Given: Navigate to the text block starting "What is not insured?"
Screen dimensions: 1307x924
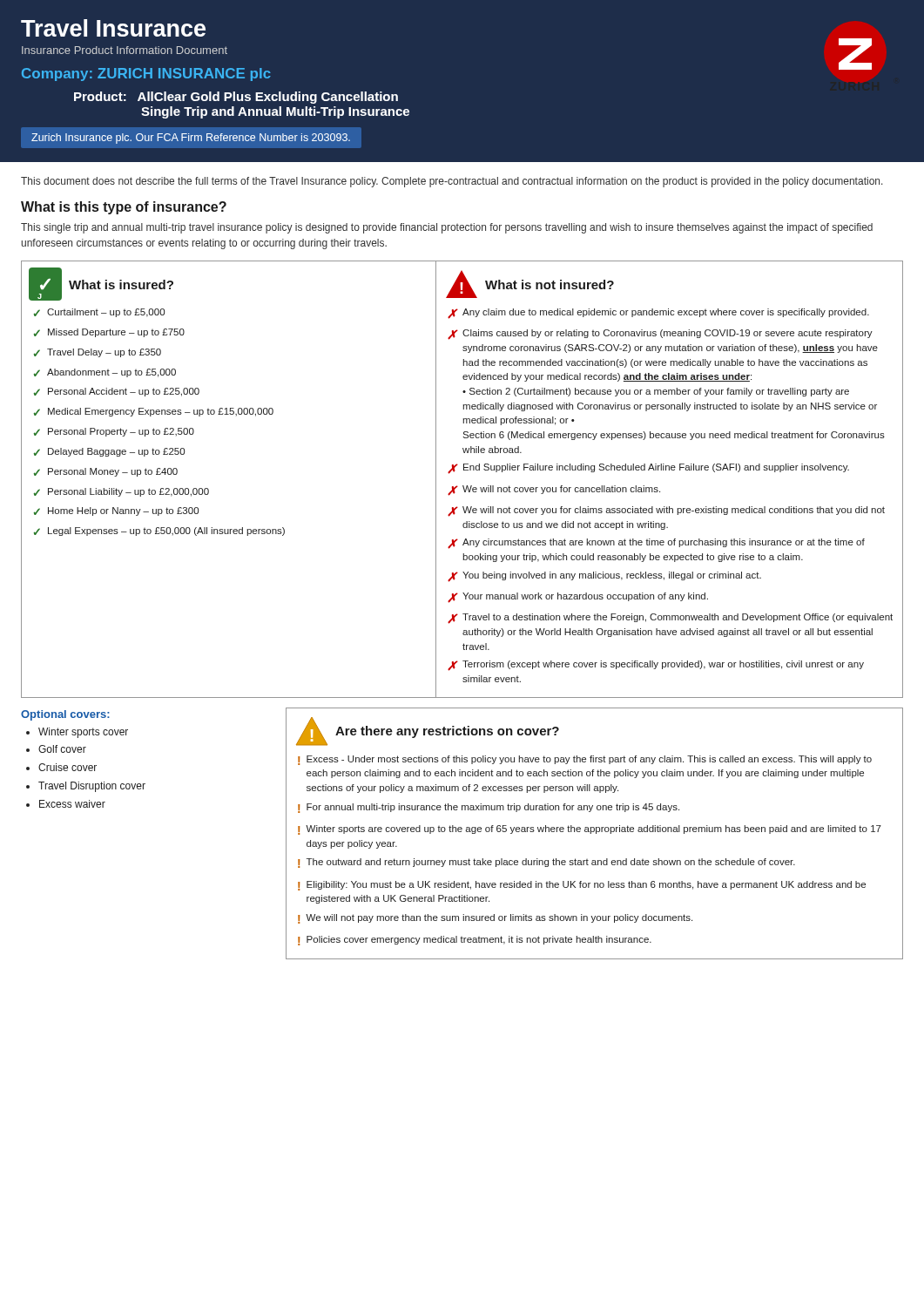Looking at the screenshot, I should point(550,284).
